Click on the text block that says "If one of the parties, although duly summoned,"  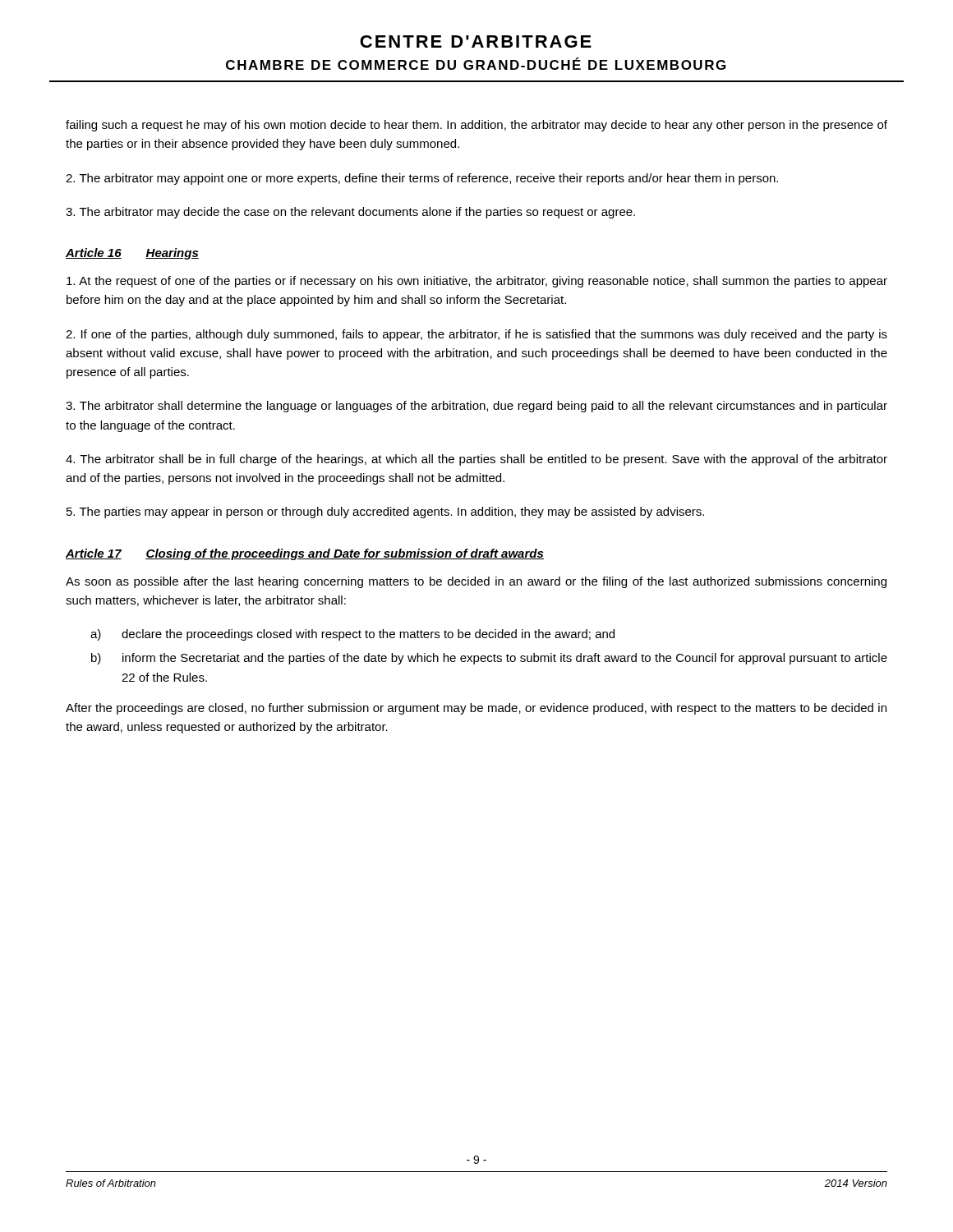[x=476, y=353]
